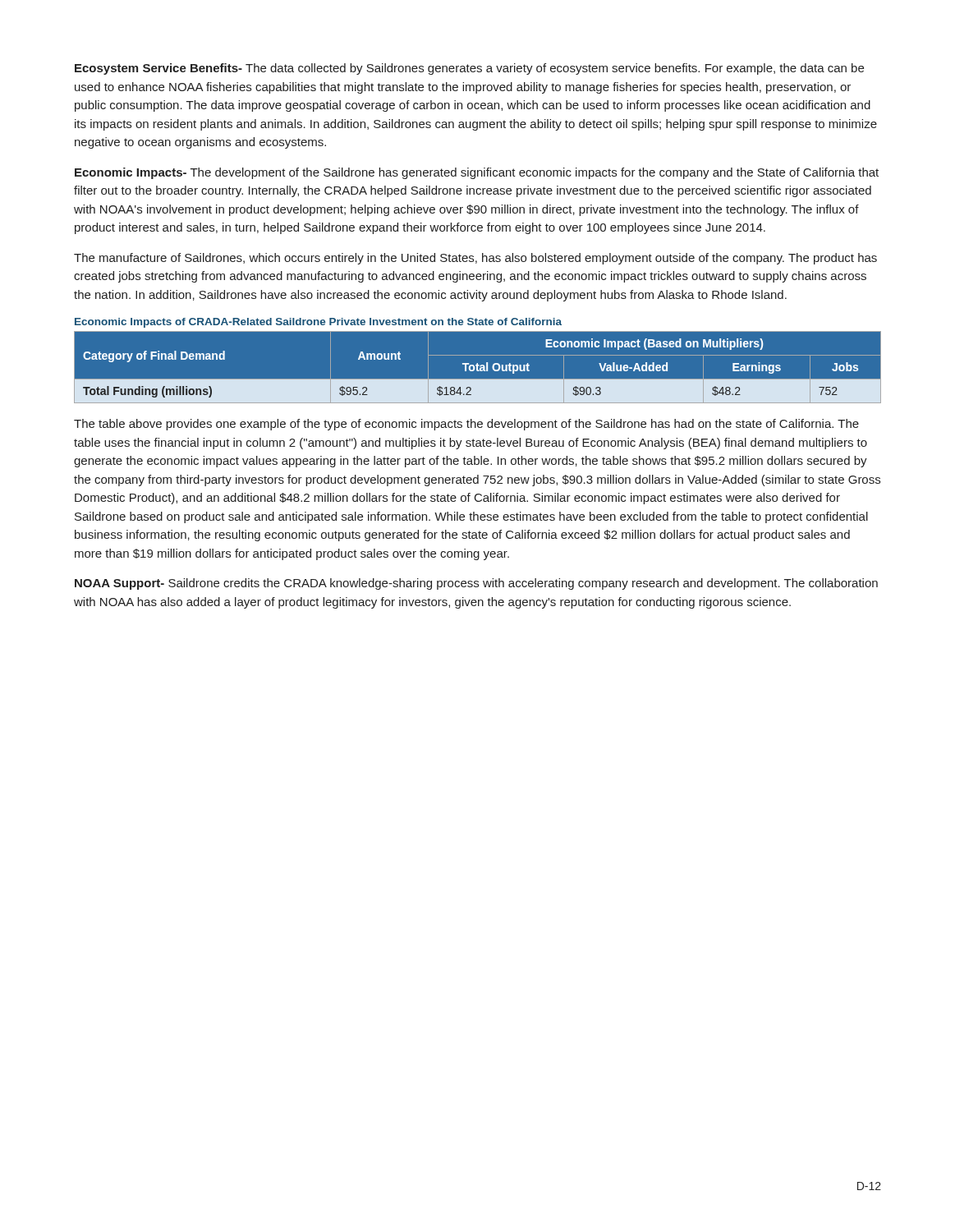Find the table that mentions "Economic Impact (Based on Multipliers)"
955x1232 pixels.
(478, 367)
